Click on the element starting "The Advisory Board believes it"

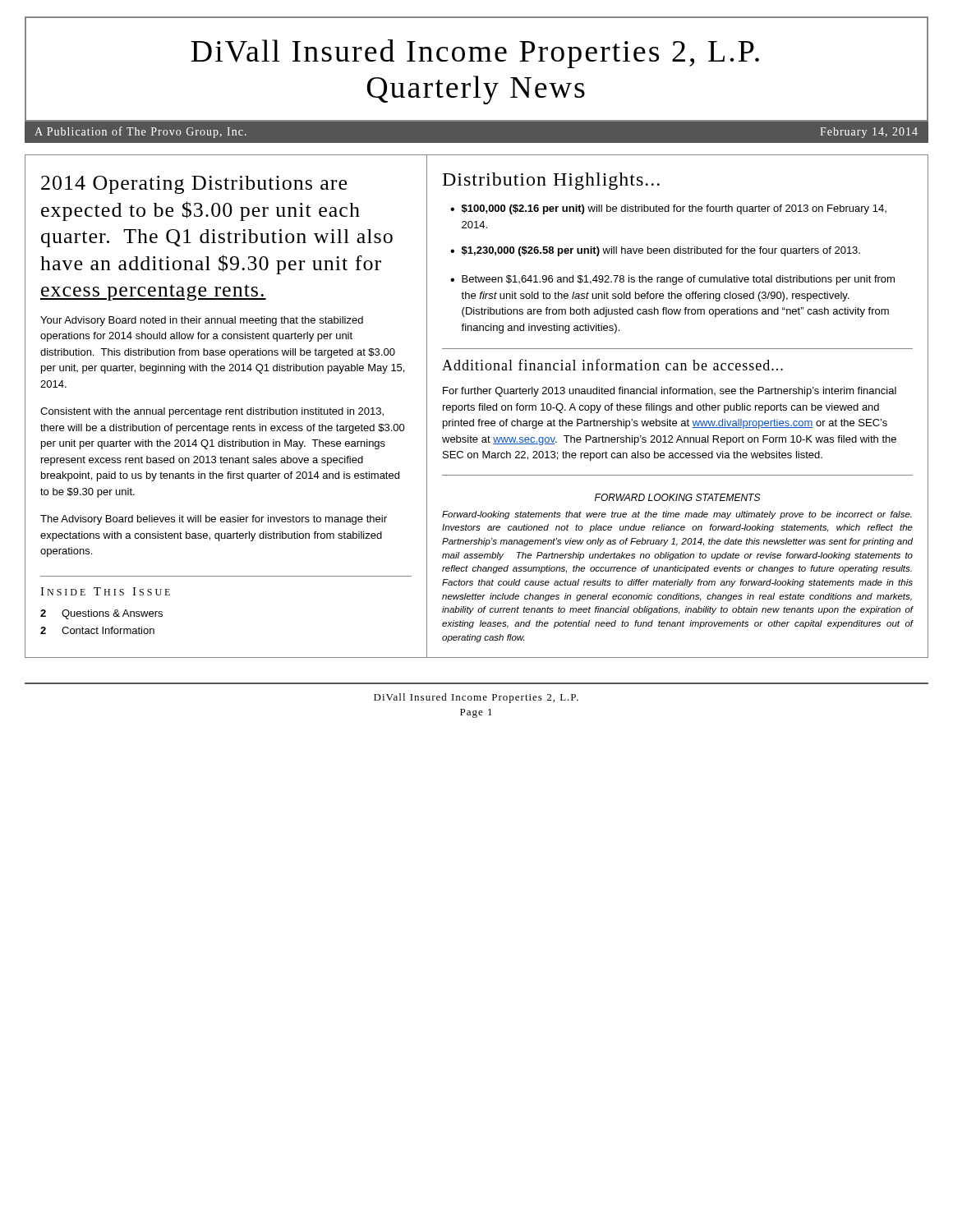214,535
